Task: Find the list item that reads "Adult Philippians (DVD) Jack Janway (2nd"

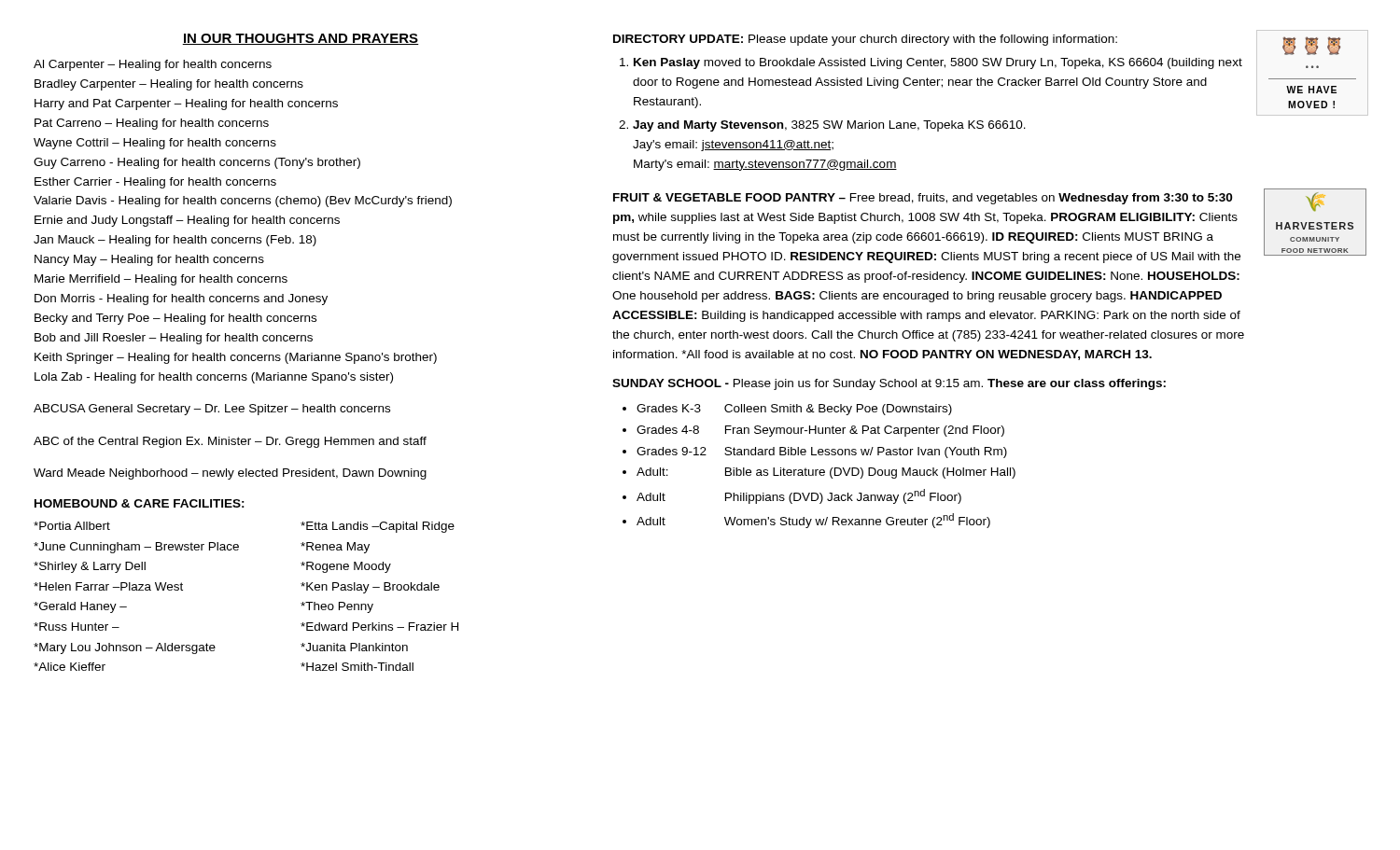Action: 799,497
